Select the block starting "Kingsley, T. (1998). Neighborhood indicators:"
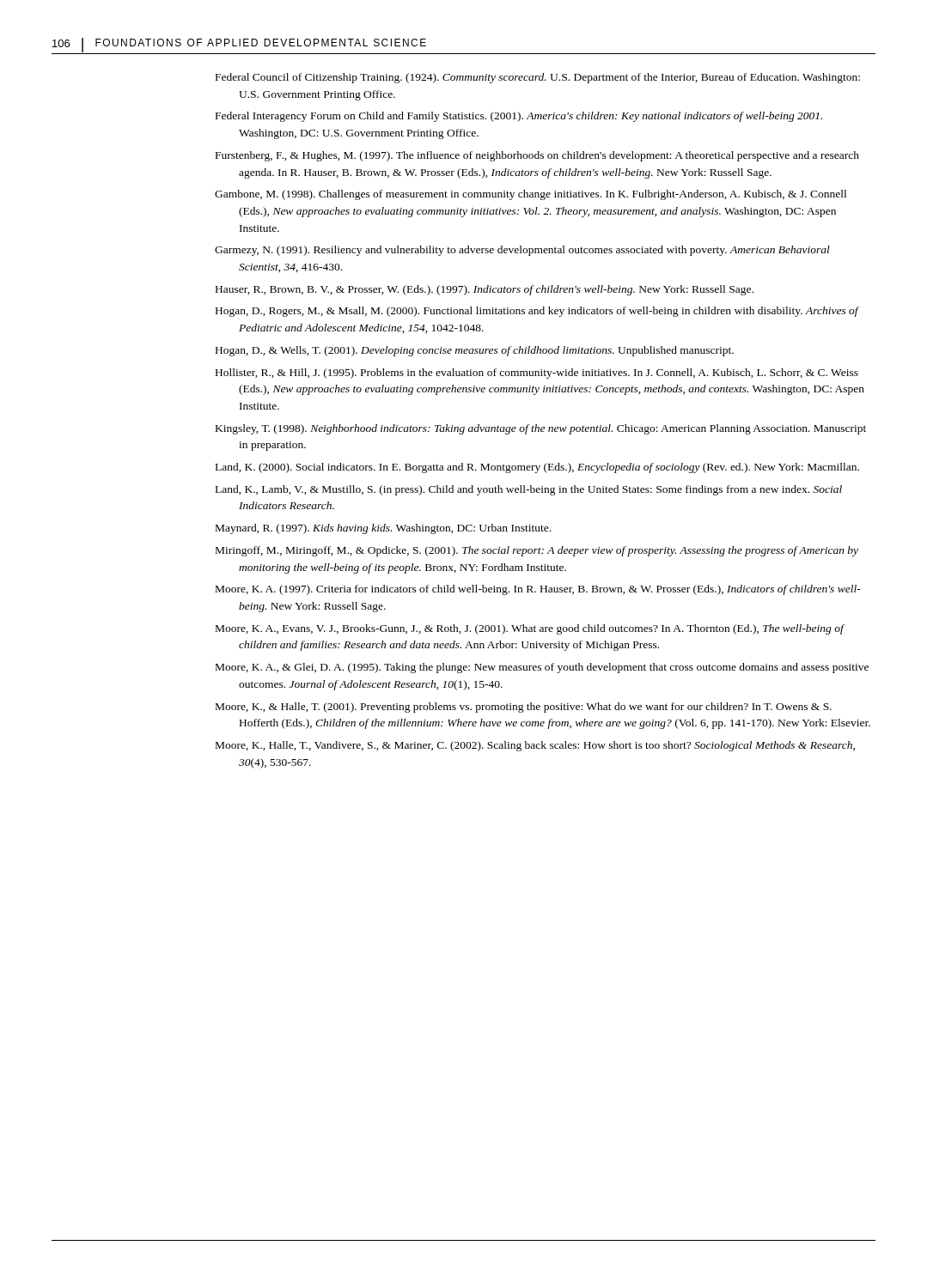The width and height of the screenshot is (927, 1288). (541, 436)
